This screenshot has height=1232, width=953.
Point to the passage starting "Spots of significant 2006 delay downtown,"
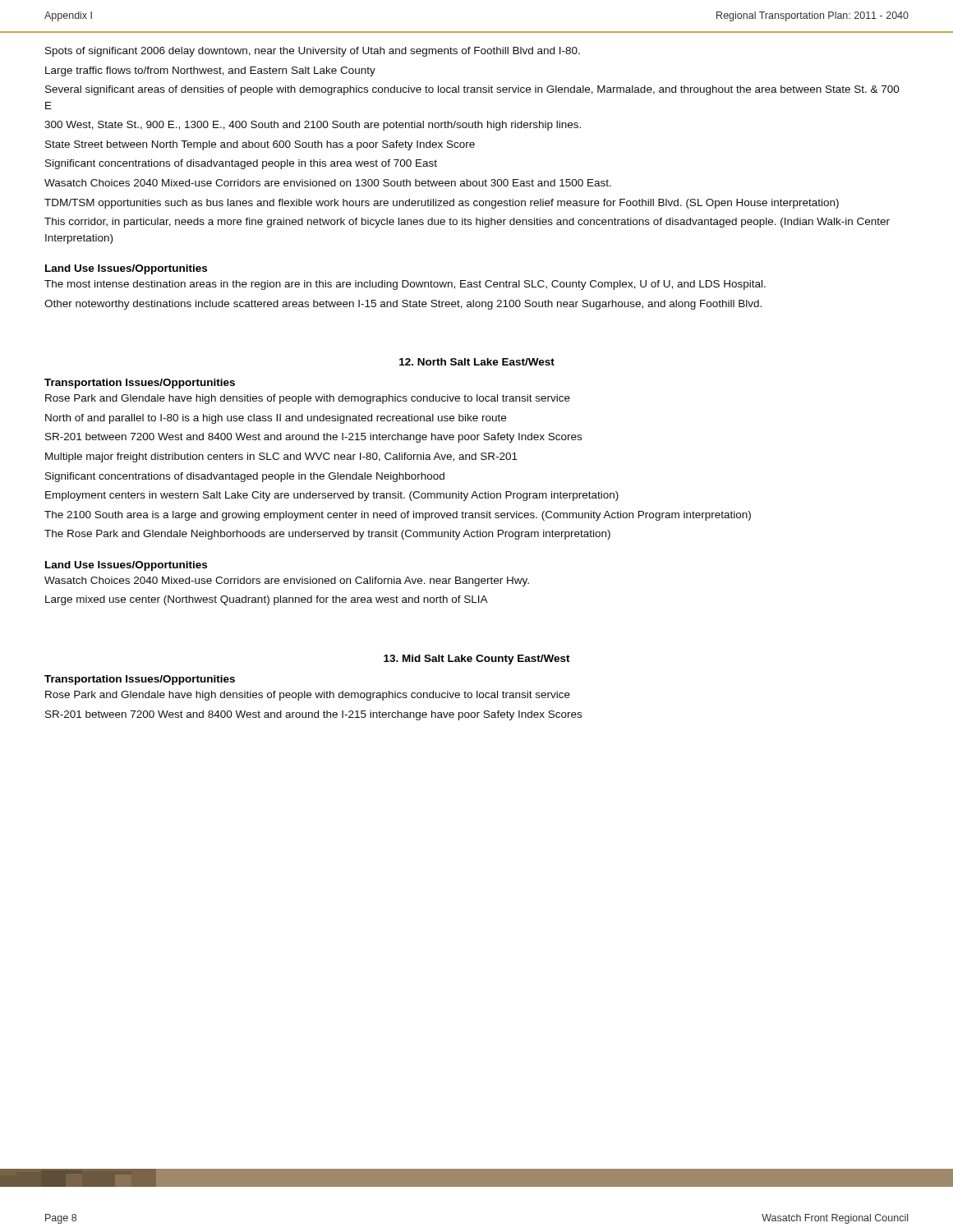pos(313,51)
